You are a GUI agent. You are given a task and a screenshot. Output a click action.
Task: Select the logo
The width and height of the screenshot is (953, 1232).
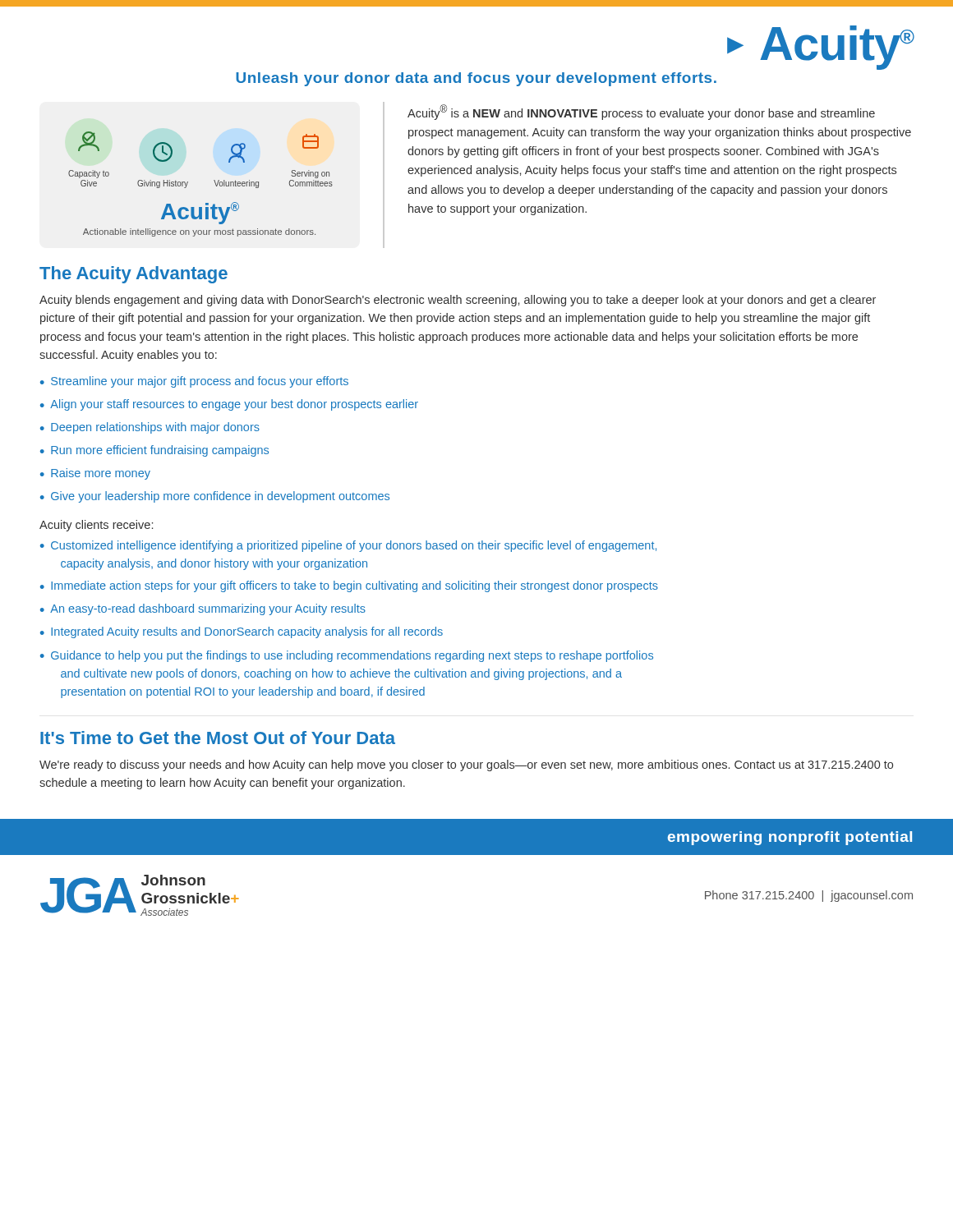pyautogui.click(x=139, y=895)
